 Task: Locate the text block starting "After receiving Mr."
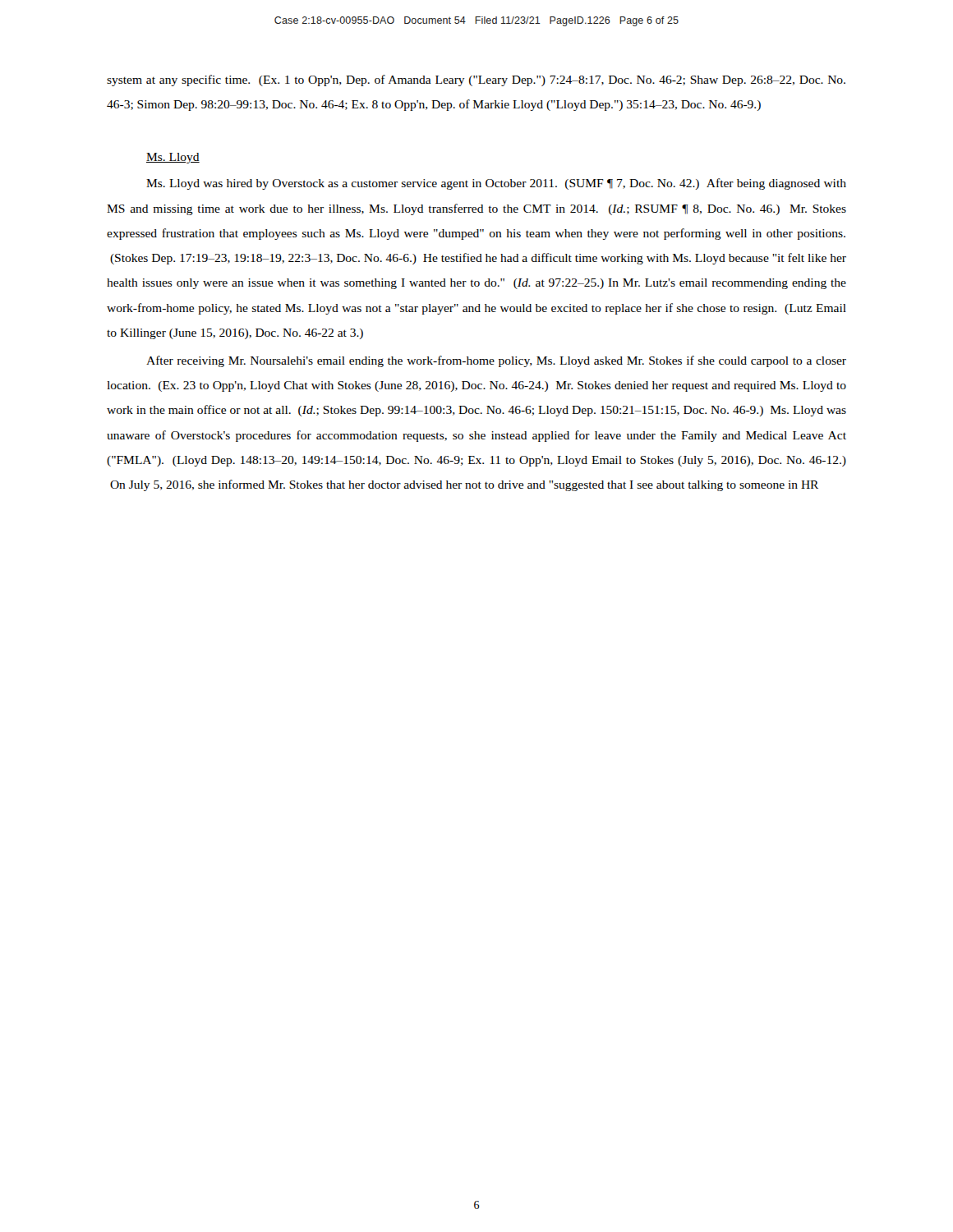pyautogui.click(x=476, y=422)
